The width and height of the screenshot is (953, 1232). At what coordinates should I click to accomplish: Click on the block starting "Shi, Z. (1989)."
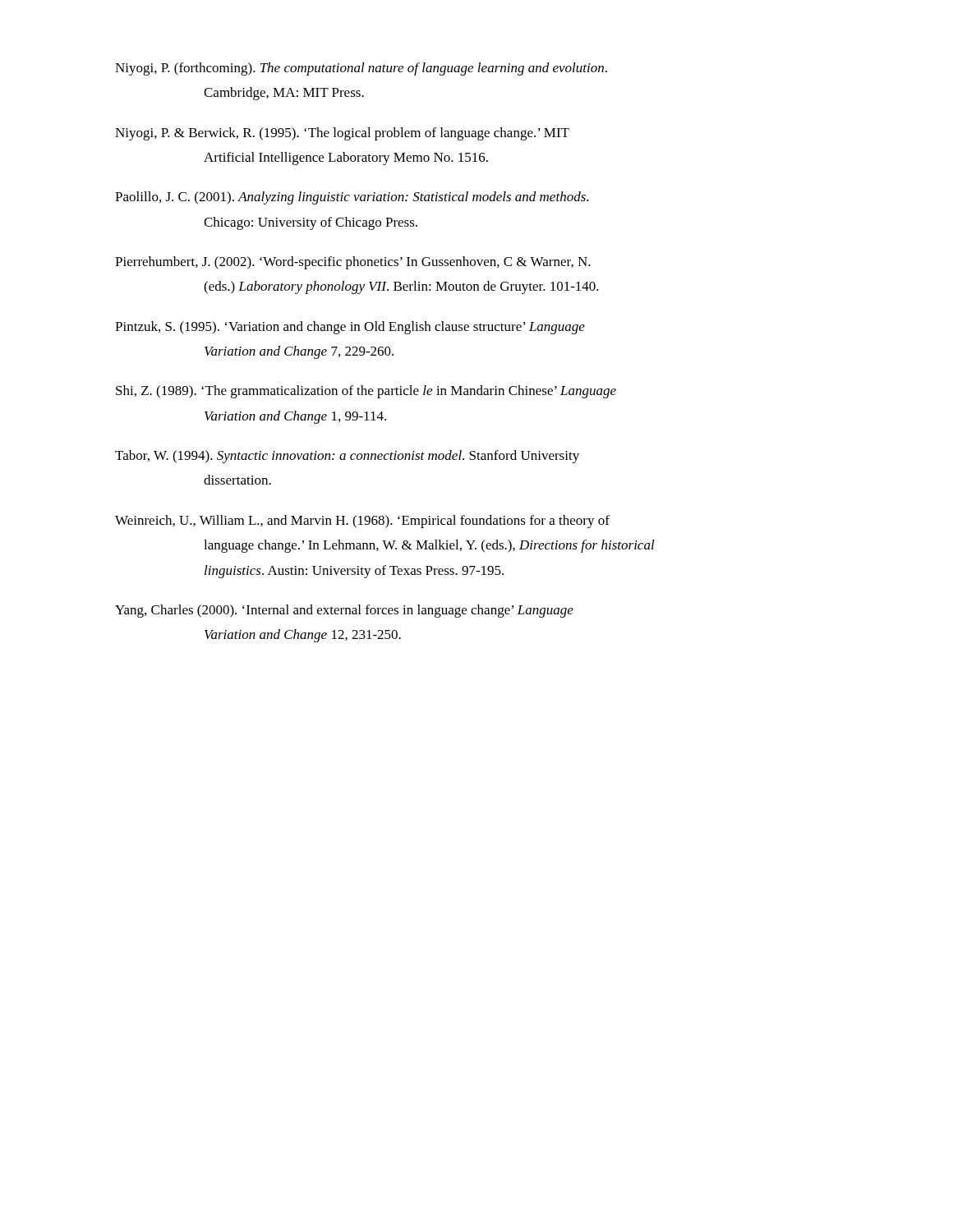click(x=476, y=405)
